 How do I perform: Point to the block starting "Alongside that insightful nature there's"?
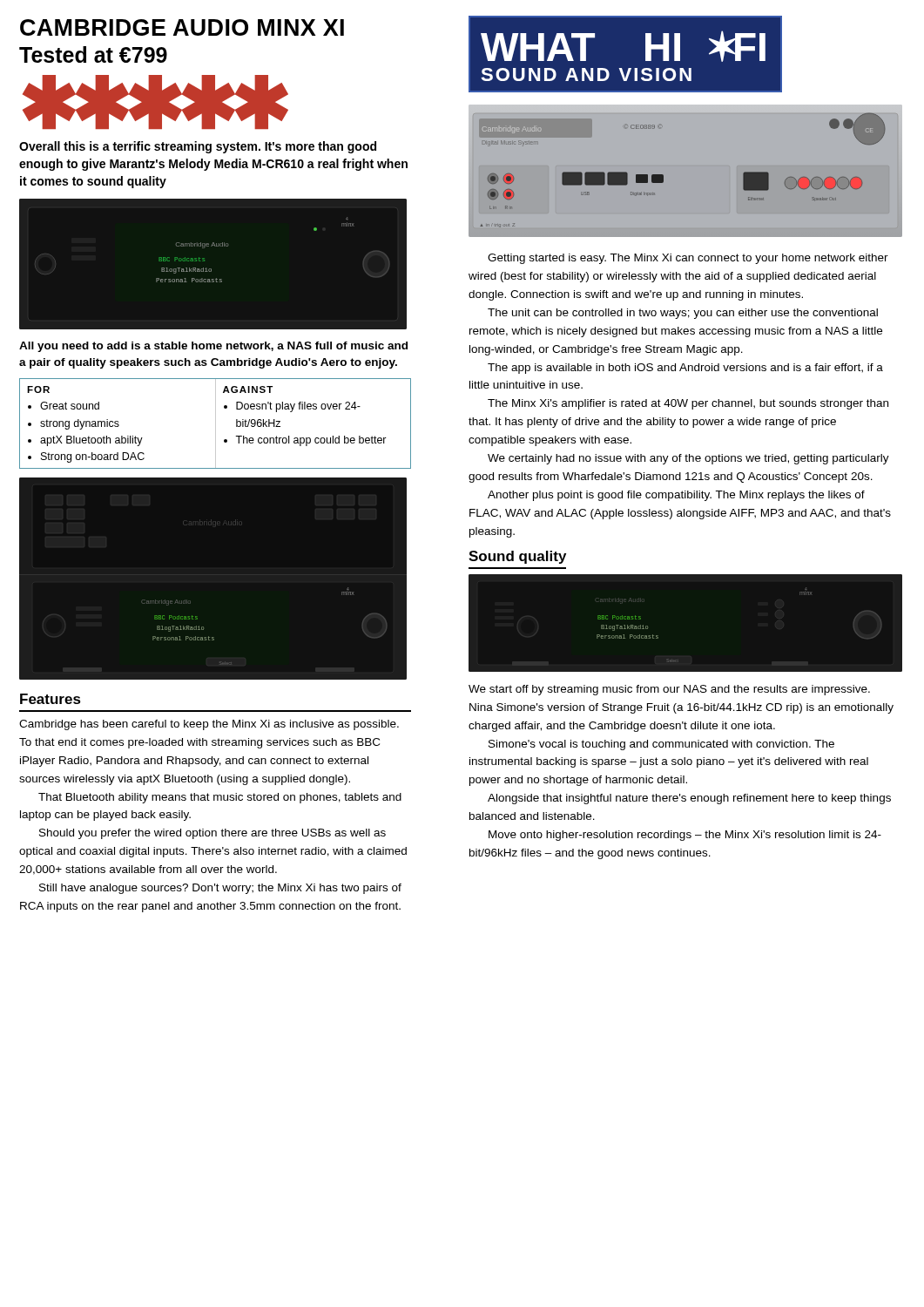point(680,807)
